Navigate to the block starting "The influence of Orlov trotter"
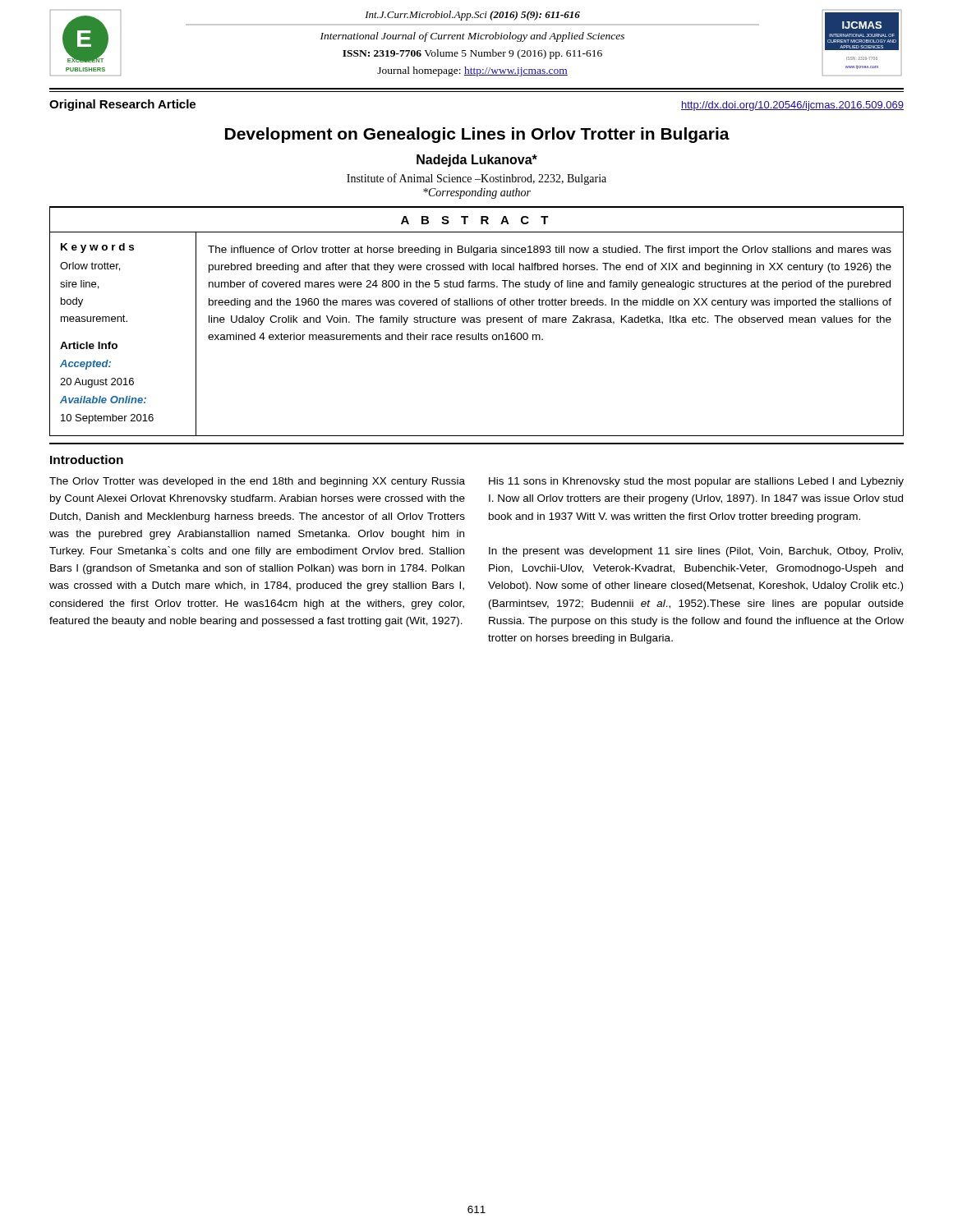The height and width of the screenshot is (1232, 953). tap(550, 293)
